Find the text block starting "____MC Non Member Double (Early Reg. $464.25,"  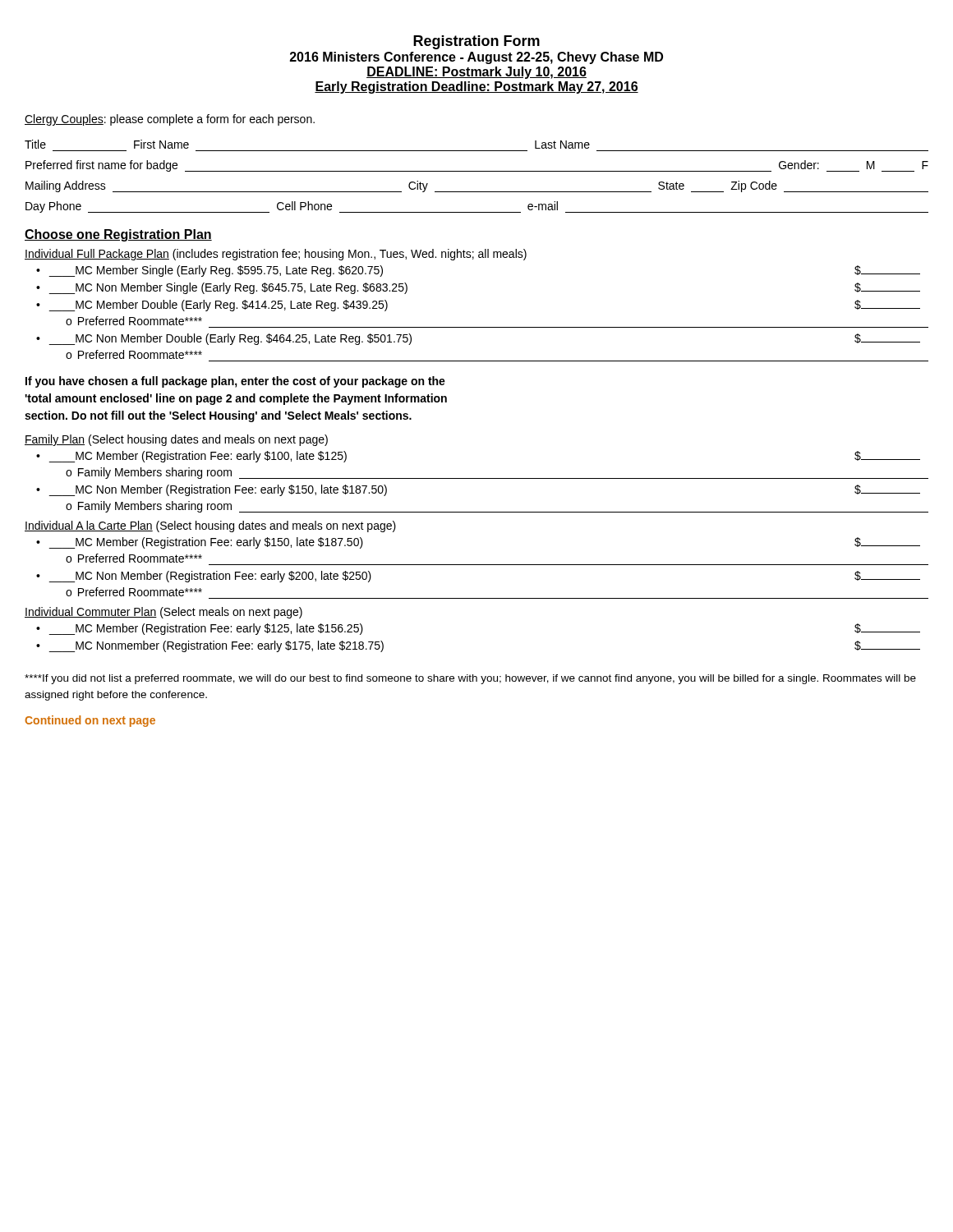(x=243, y=339)
